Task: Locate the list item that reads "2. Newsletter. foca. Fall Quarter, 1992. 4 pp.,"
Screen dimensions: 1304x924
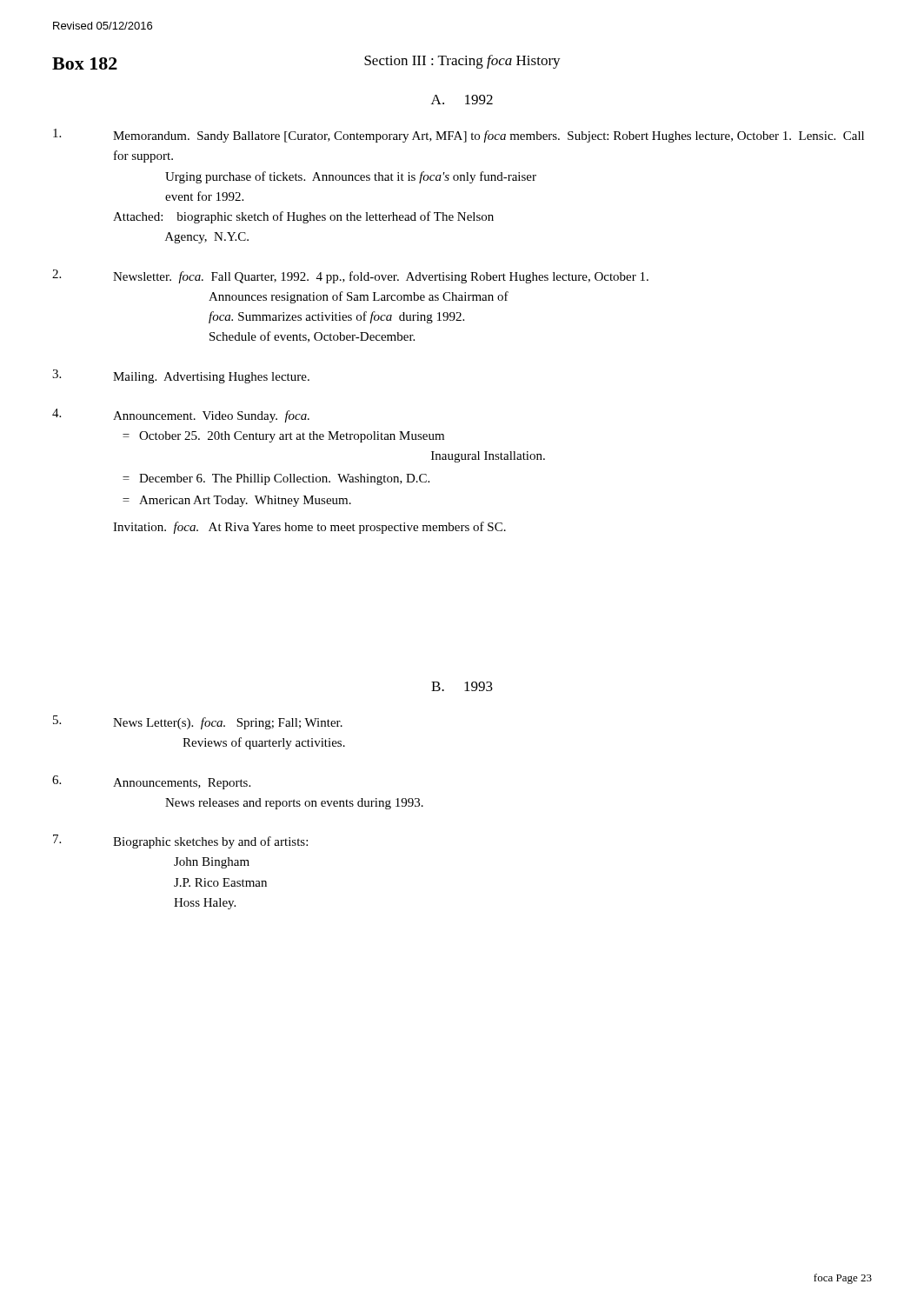Action: (x=462, y=307)
